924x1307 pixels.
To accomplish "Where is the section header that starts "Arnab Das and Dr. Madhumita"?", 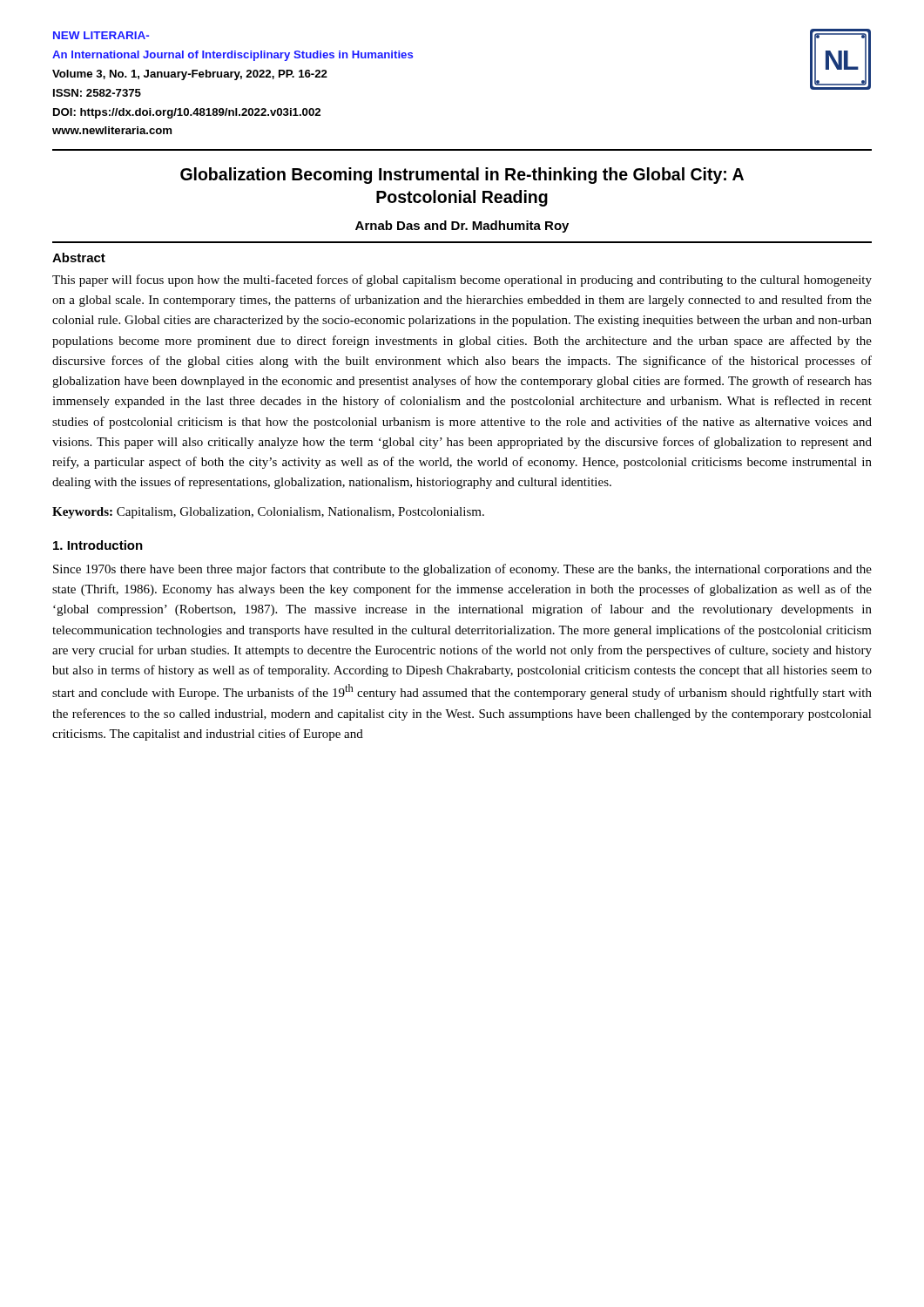I will click(462, 225).
